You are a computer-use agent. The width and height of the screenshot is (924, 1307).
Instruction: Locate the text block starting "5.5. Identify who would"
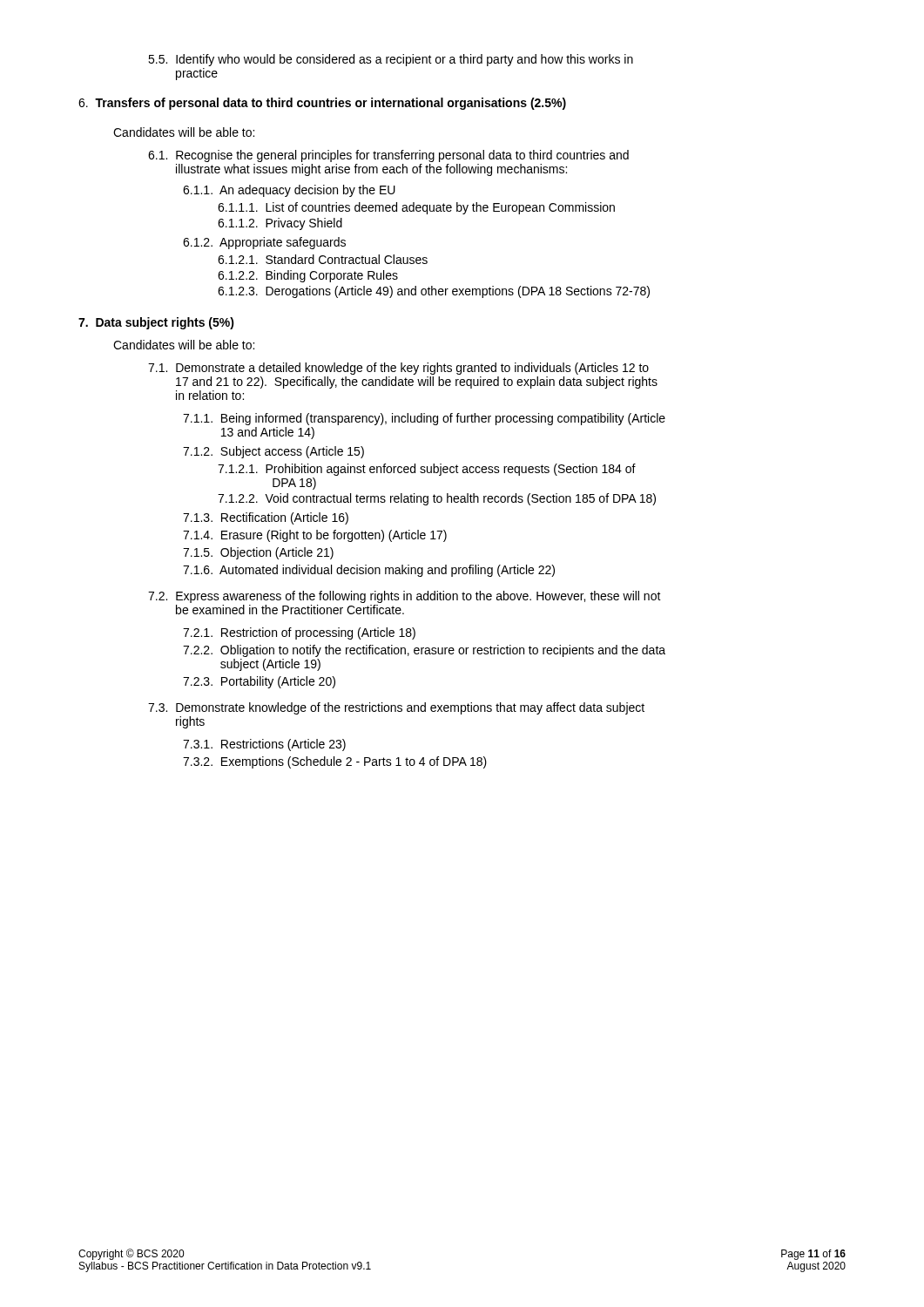click(x=391, y=66)
